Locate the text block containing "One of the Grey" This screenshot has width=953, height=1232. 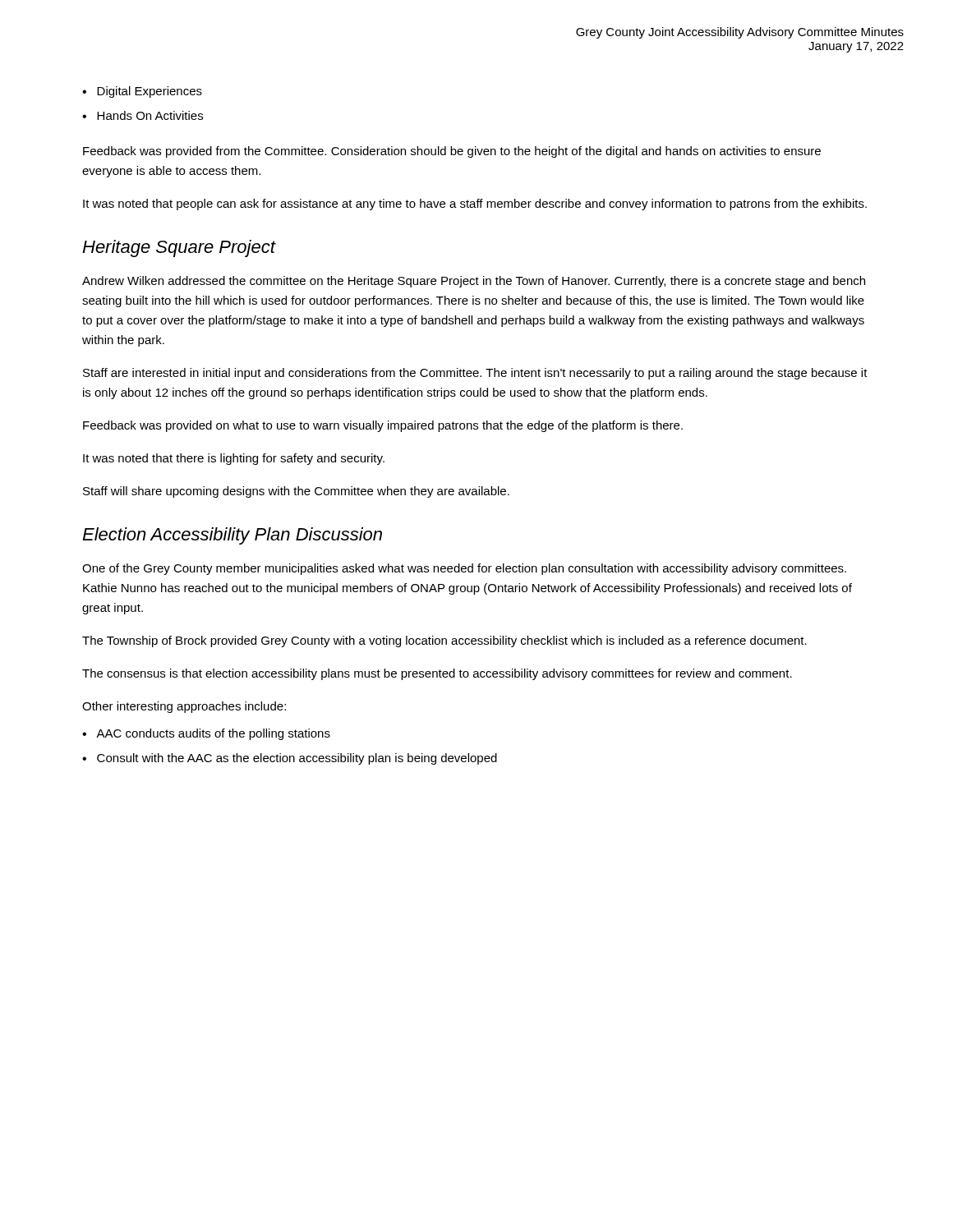tap(467, 588)
